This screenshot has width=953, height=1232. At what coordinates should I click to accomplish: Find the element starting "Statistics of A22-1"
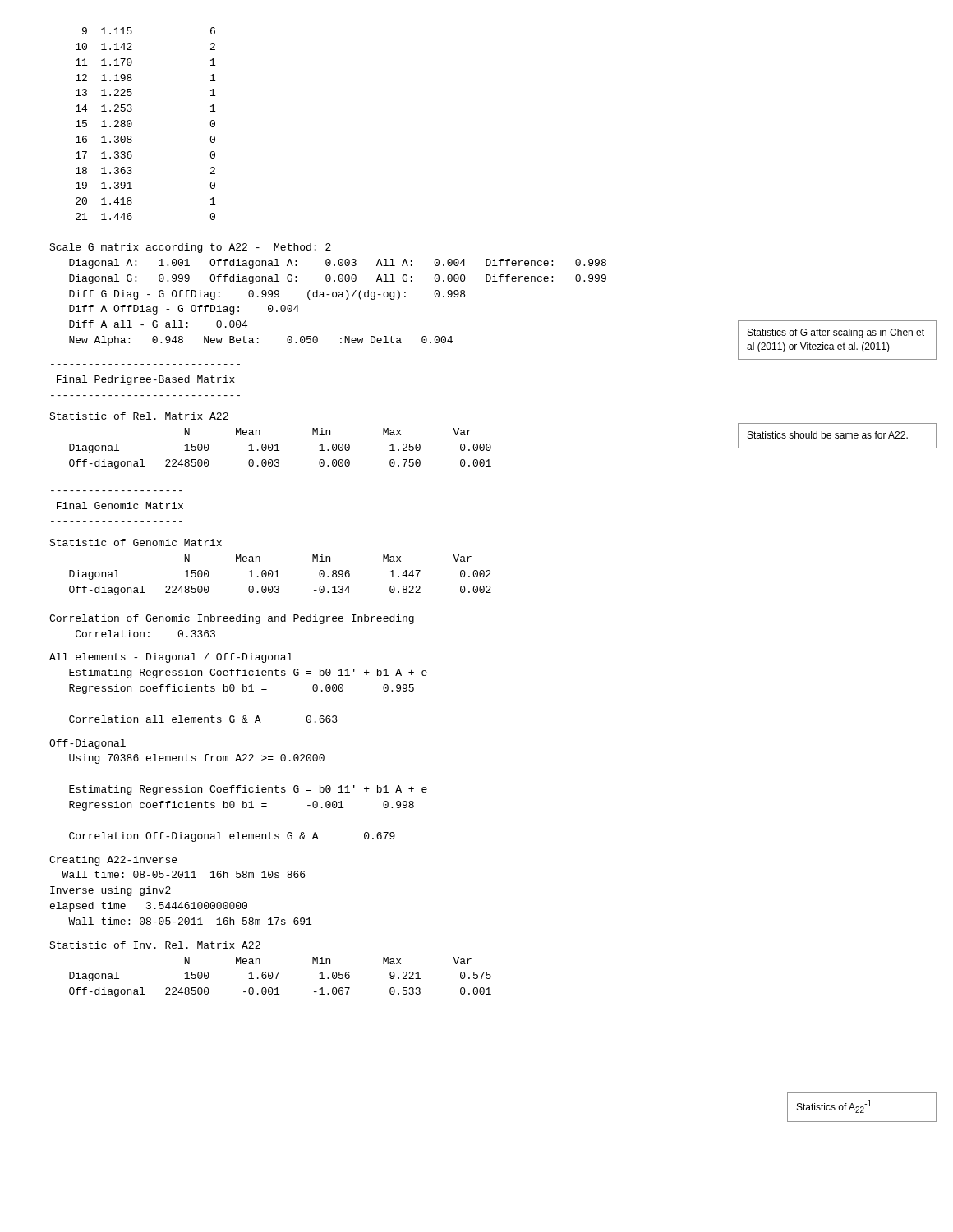point(834,1107)
